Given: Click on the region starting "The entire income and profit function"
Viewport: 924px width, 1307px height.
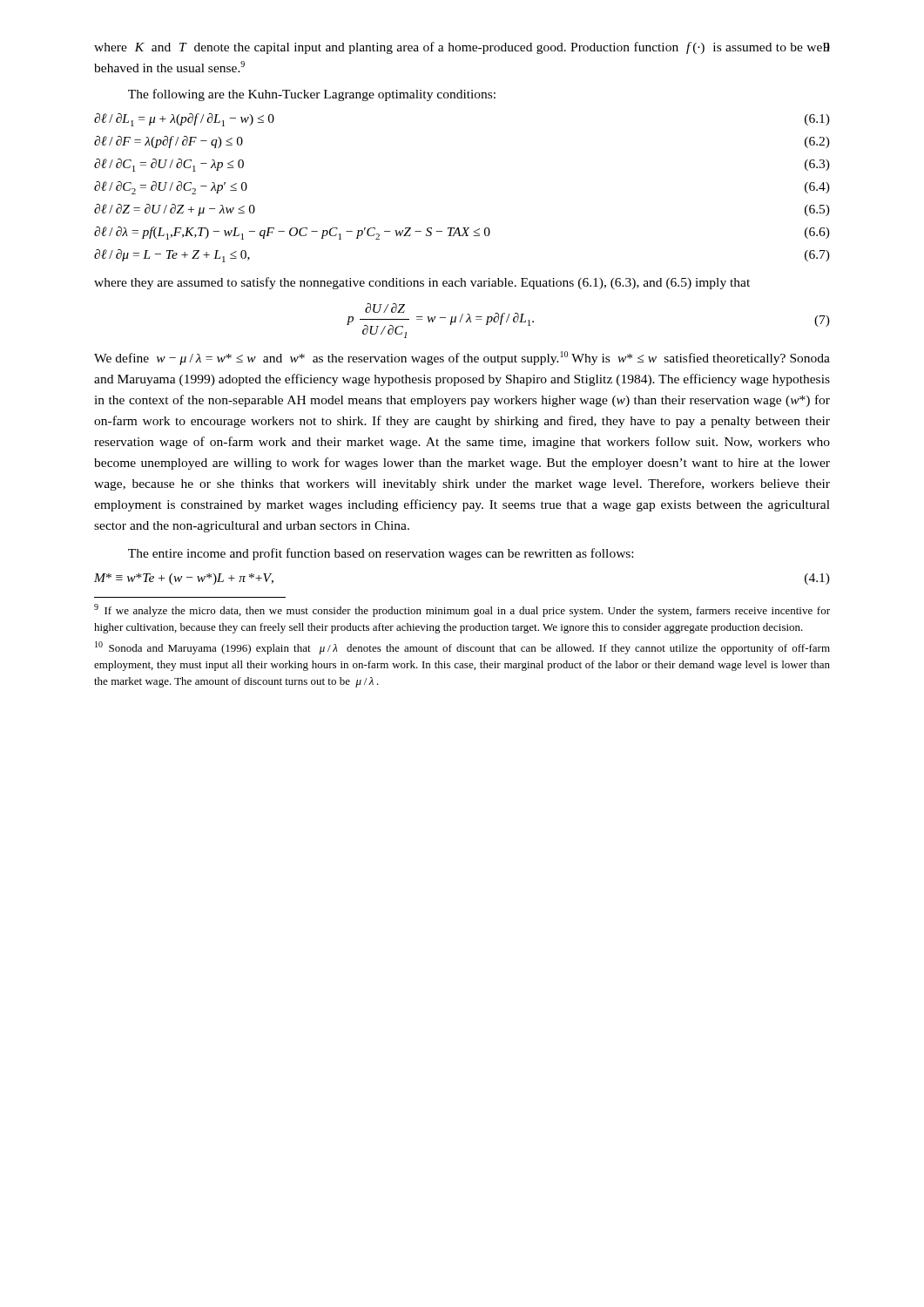Looking at the screenshot, I should pos(381,553).
